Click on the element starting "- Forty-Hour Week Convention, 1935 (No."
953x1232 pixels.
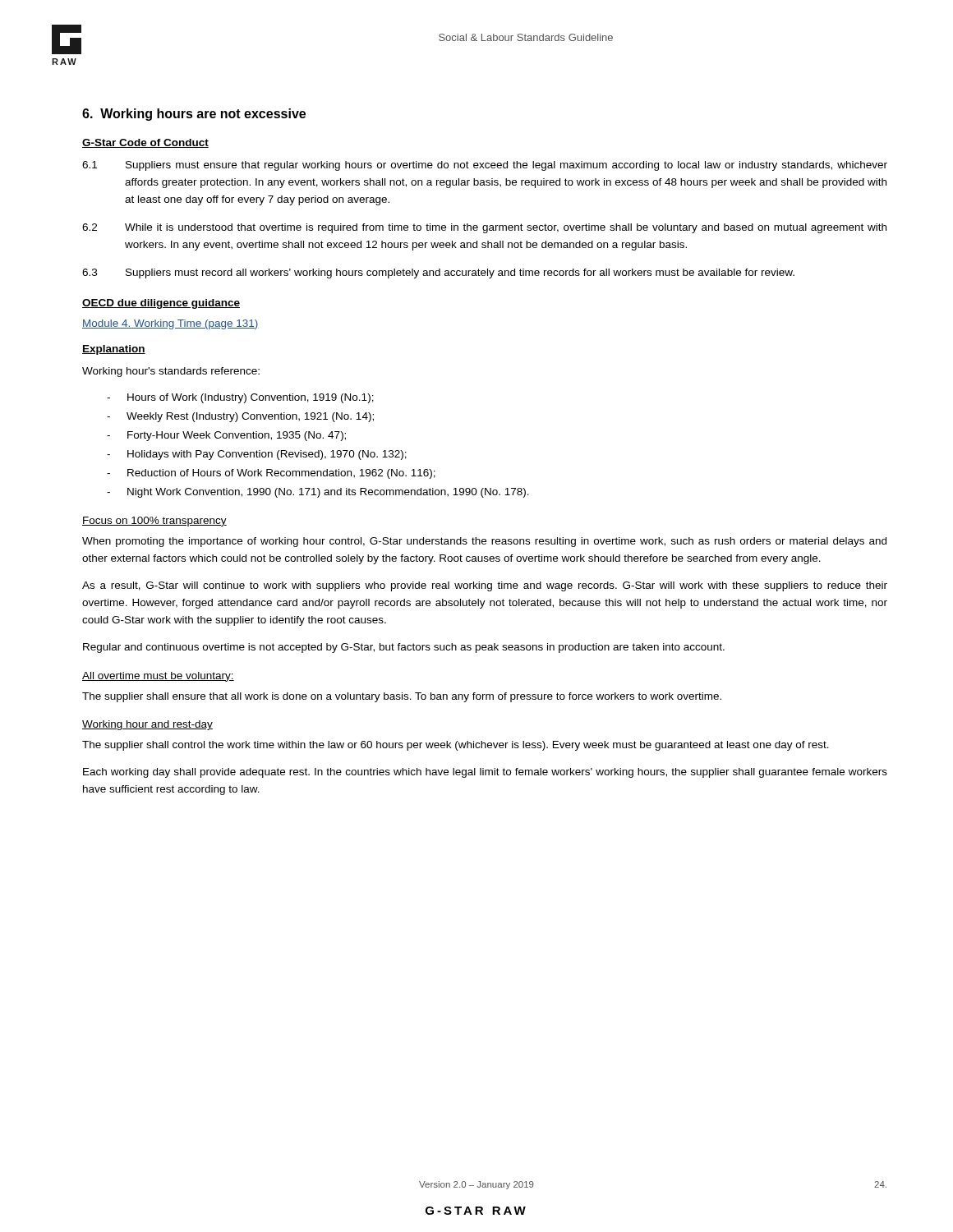pos(226,436)
